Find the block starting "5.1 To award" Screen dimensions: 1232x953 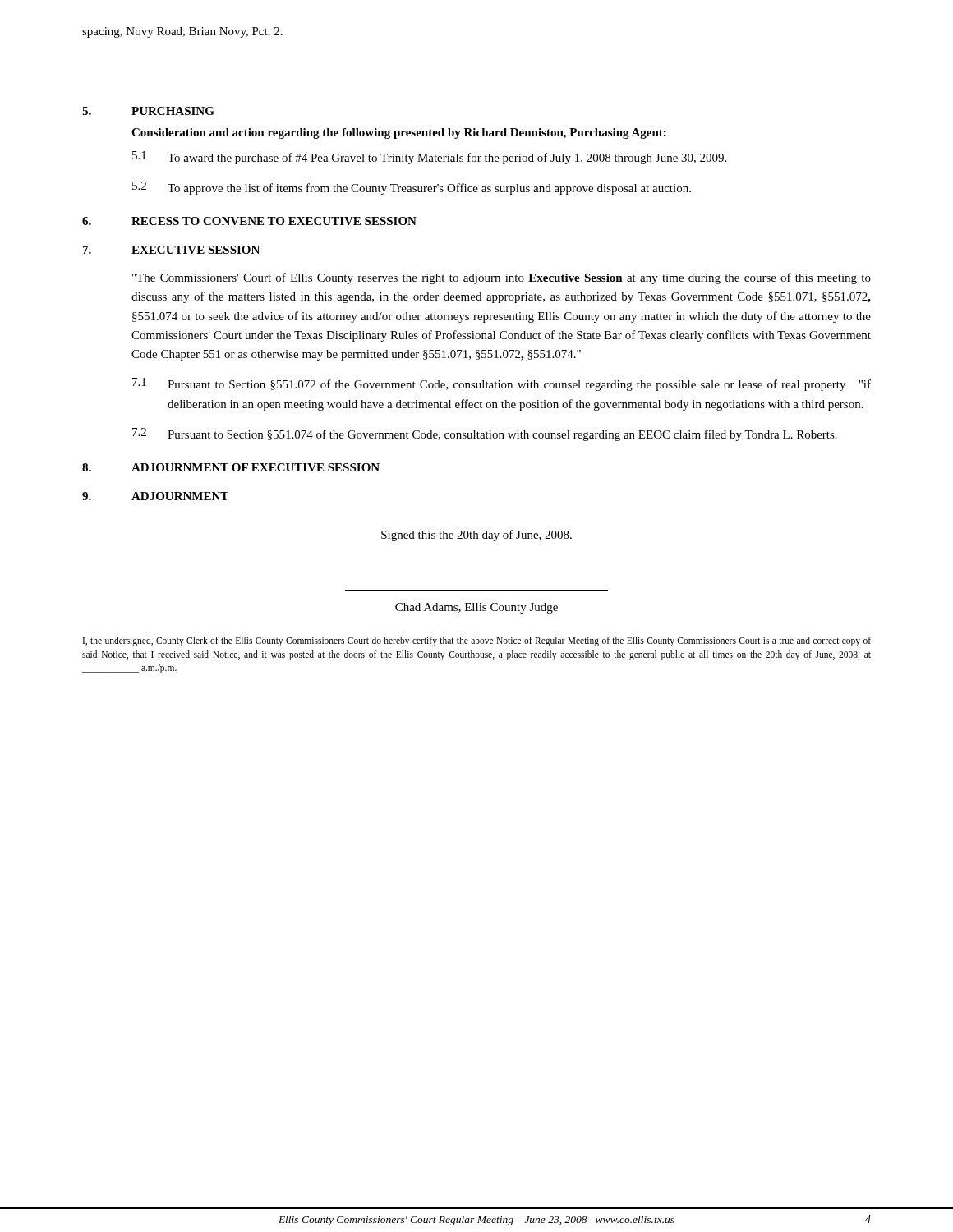tap(429, 158)
